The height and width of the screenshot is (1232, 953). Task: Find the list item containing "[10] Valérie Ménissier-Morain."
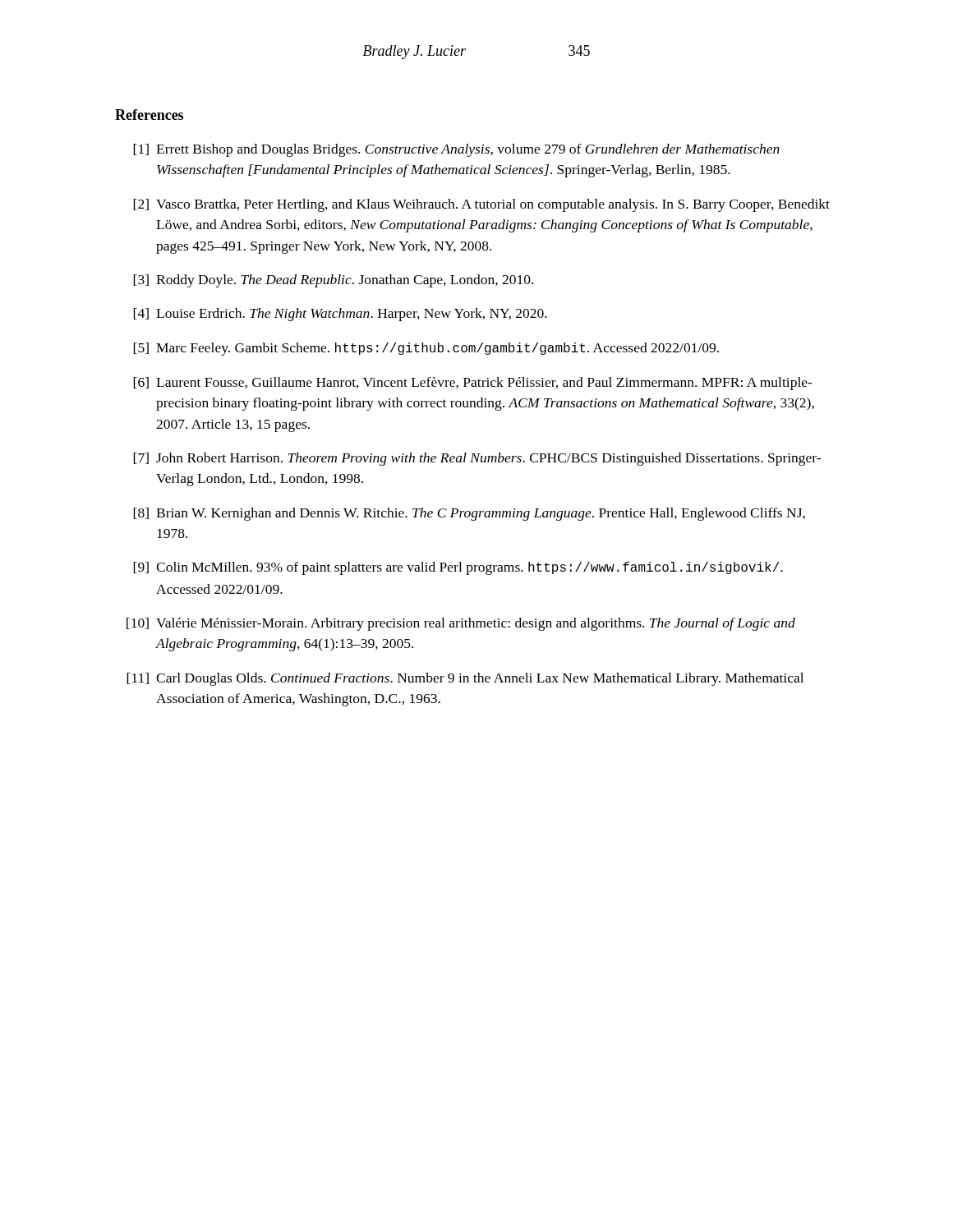pos(476,634)
